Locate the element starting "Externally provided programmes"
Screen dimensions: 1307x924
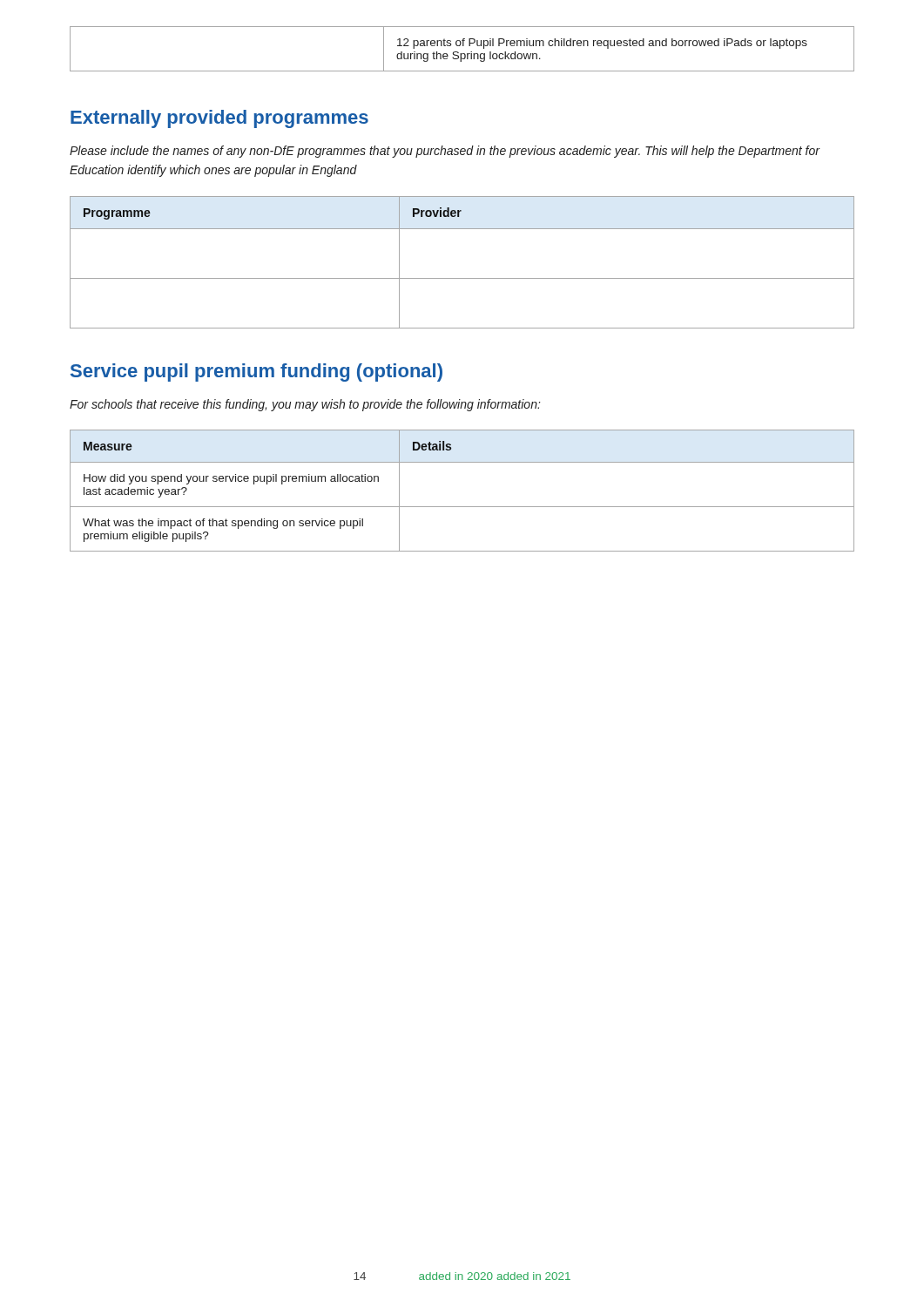pos(219,117)
